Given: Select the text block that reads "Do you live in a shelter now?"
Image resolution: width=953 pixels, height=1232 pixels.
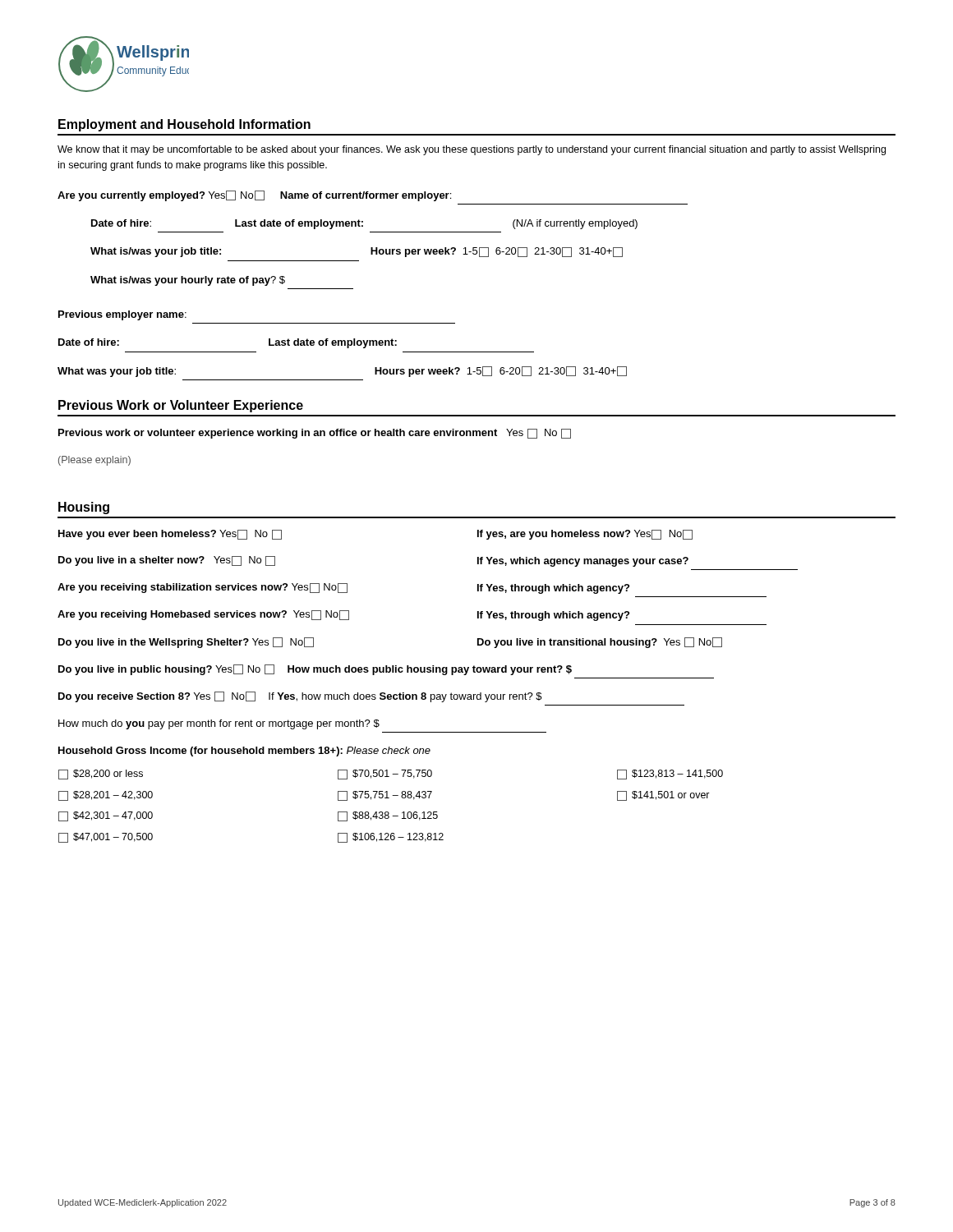Looking at the screenshot, I should (167, 560).
